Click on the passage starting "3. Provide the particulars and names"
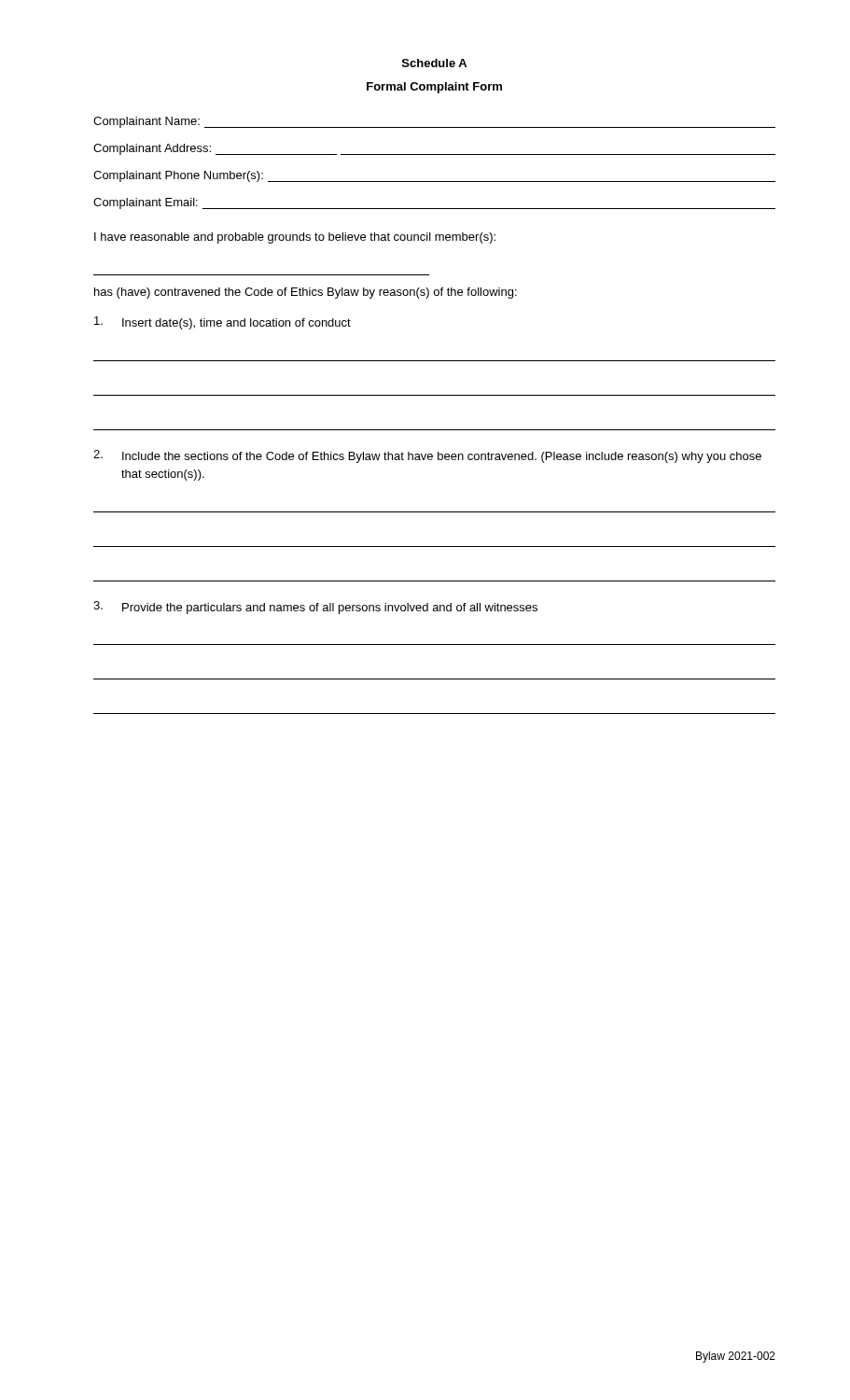The width and height of the screenshot is (850, 1400). pos(434,656)
